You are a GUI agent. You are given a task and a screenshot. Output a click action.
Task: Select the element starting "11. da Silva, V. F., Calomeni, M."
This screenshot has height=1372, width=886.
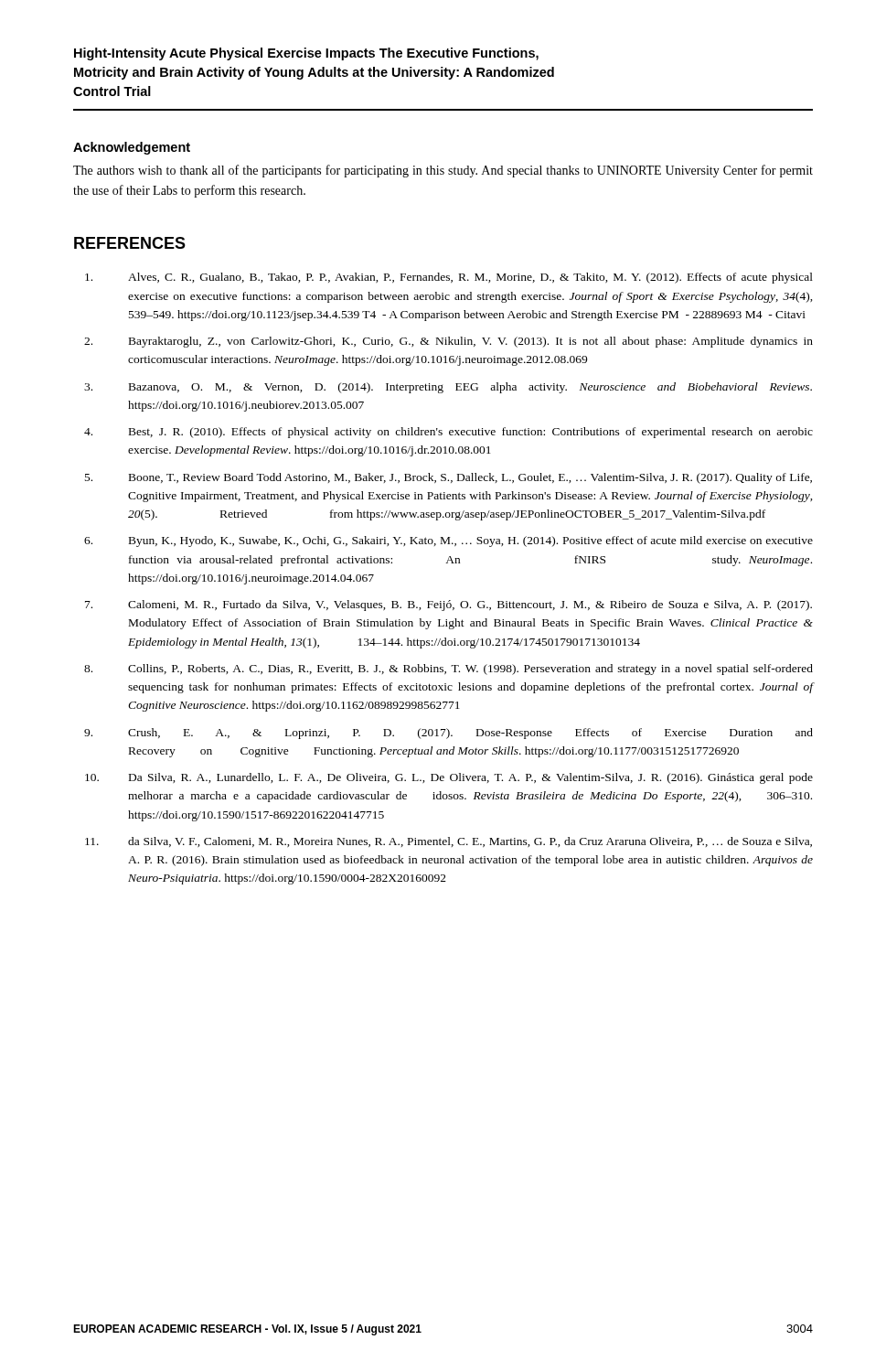click(x=443, y=860)
